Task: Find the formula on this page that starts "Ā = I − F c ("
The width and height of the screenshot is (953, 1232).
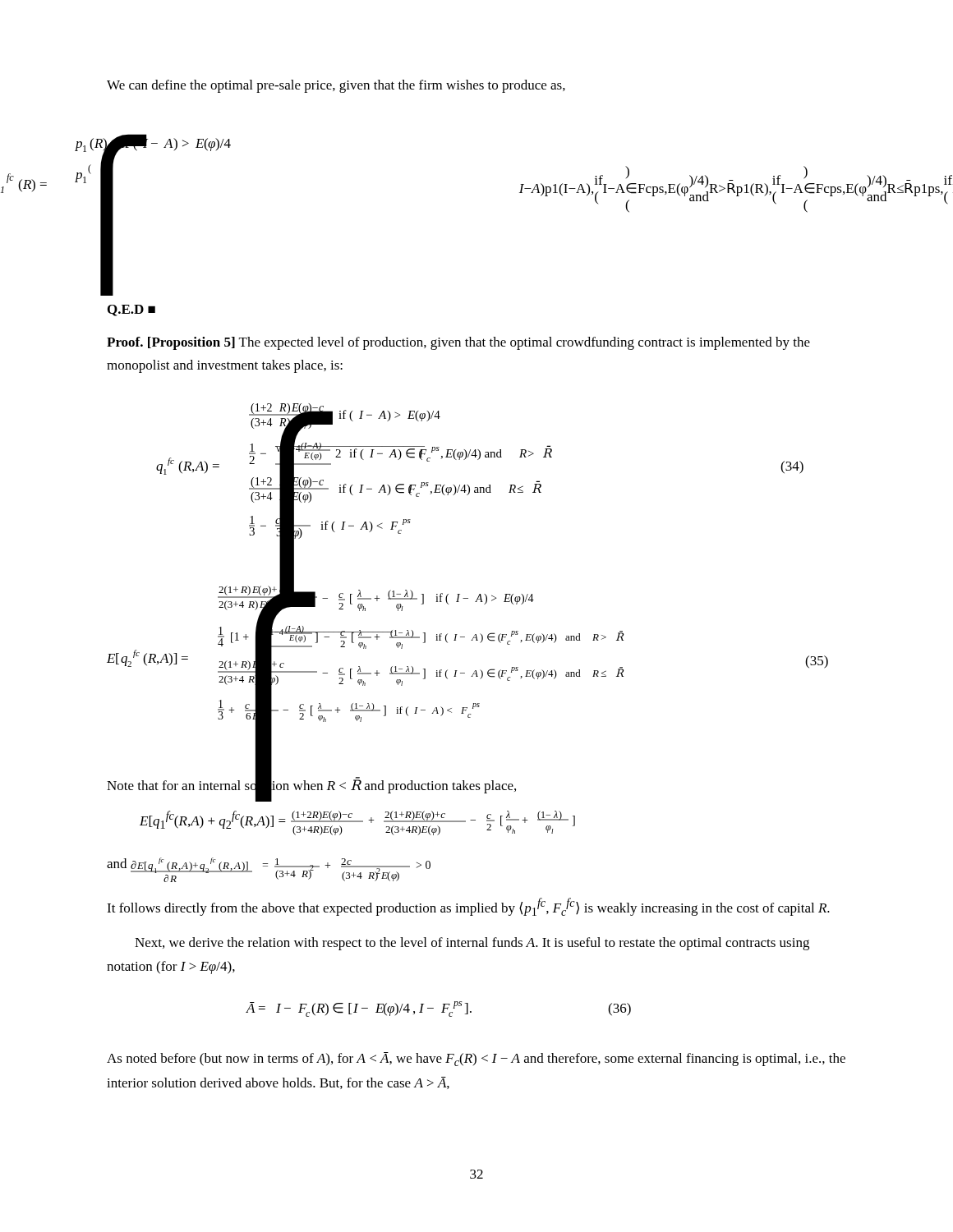Action: [x=476, y=1008]
